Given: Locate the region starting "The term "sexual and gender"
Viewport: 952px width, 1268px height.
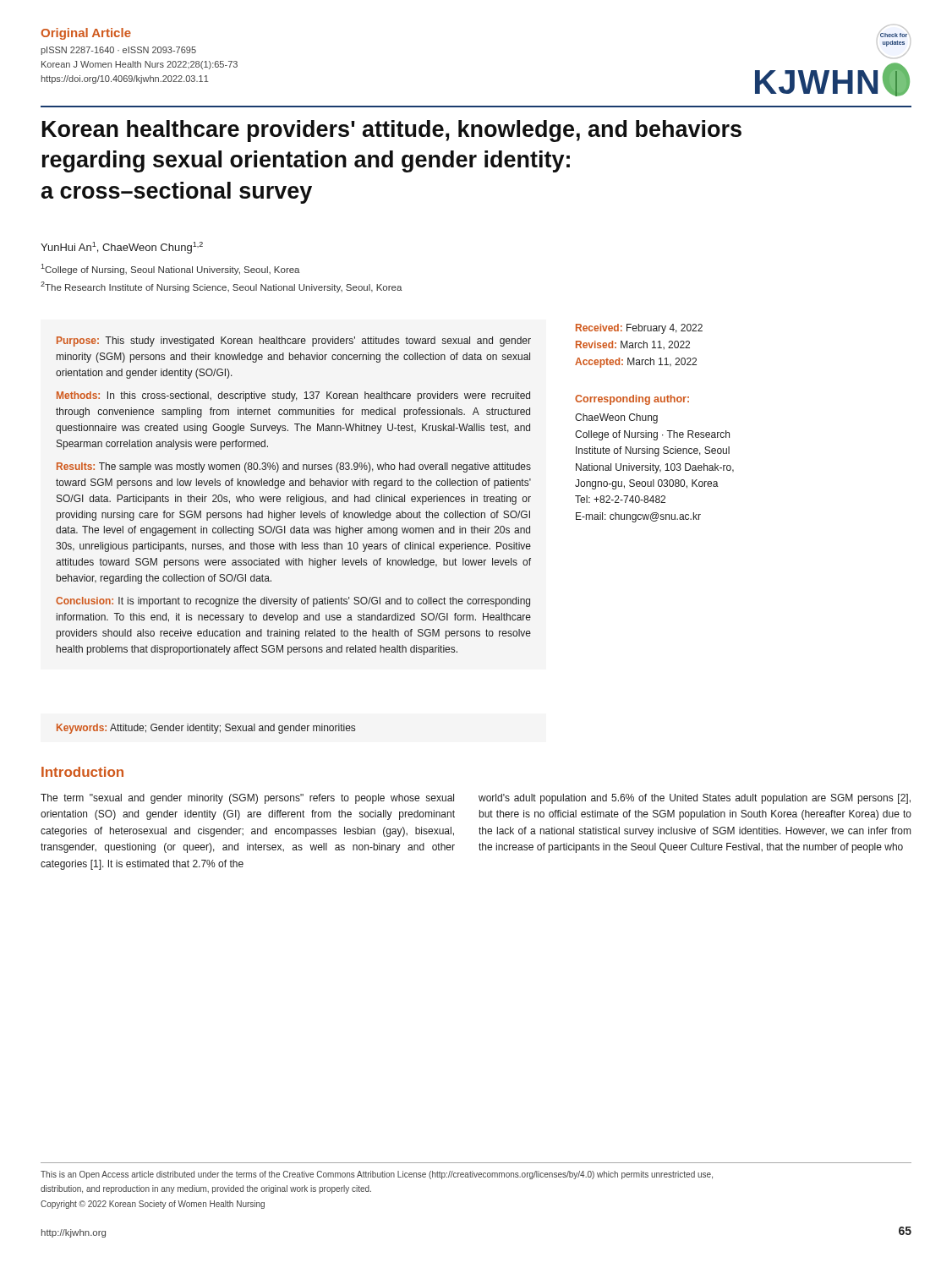Looking at the screenshot, I should [x=248, y=831].
